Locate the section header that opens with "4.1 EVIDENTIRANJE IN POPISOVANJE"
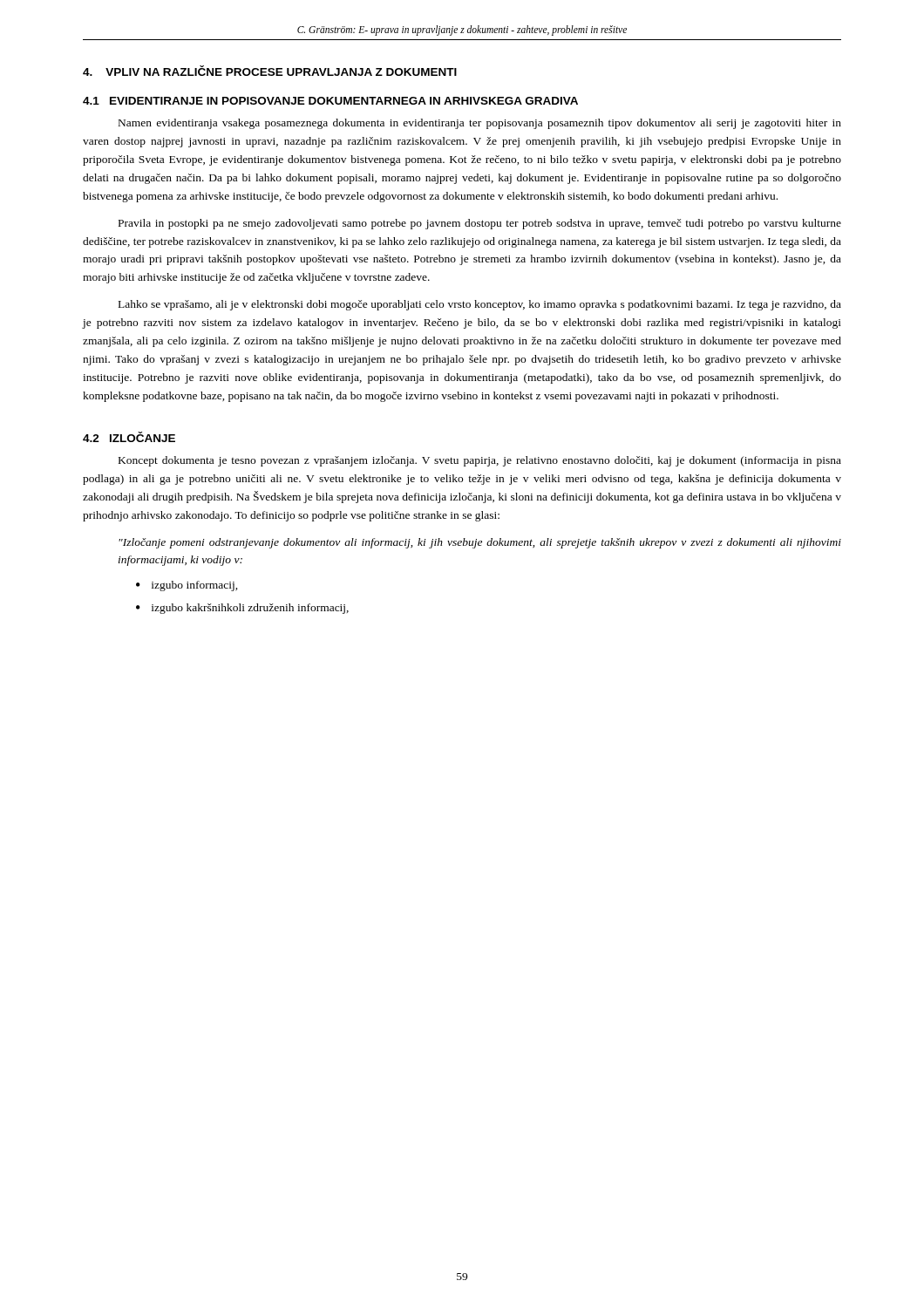 pyautogui.click(x=331, y=101)
